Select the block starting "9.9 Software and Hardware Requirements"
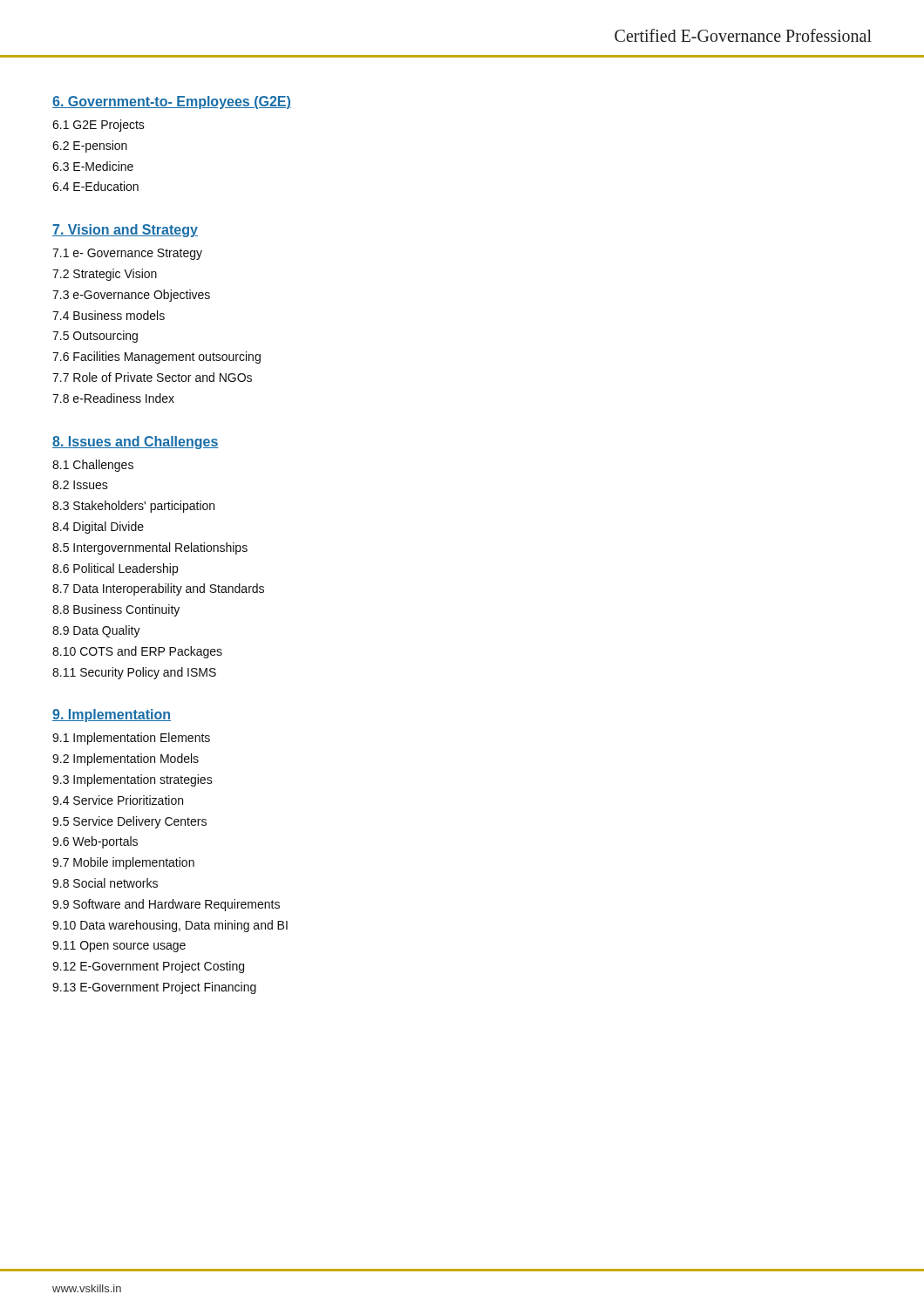 (x=166, y=904)
